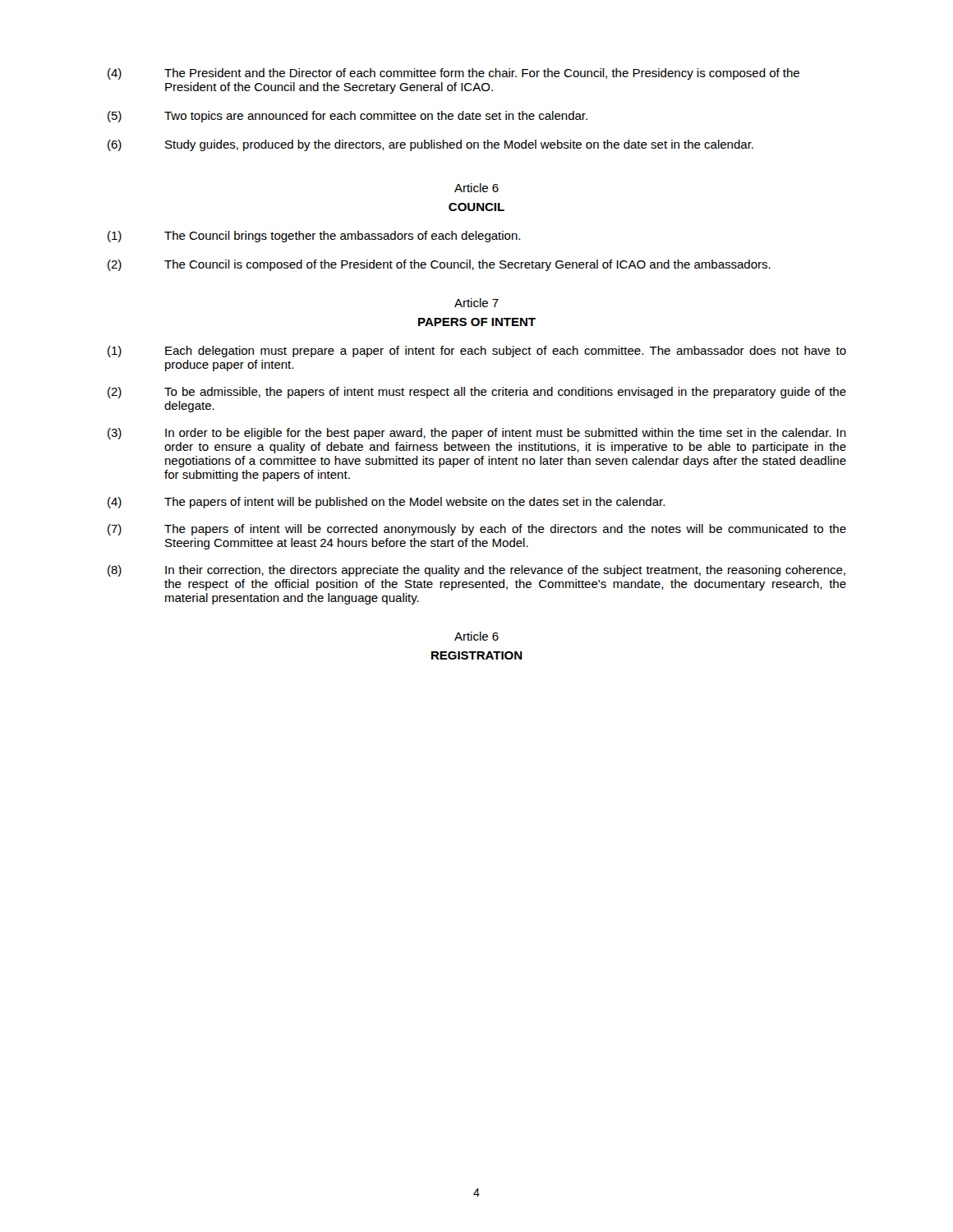Point to the block beginning "(6) Study guides, produced by the directors,"
Image resolution: width=953 pixels, height=1232 pixels.
[476, 144]
